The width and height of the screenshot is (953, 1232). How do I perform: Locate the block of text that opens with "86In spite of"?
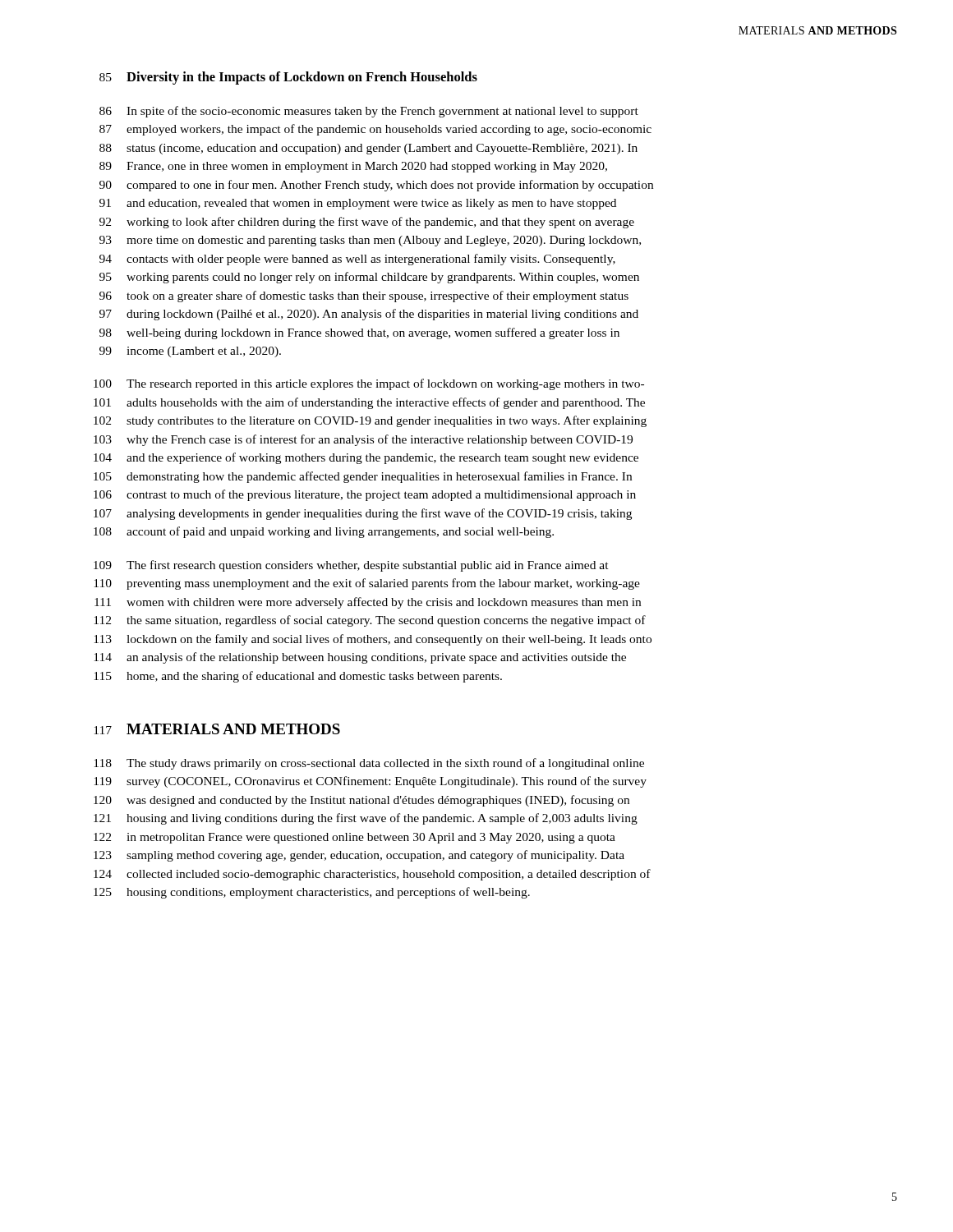(490, 231)
